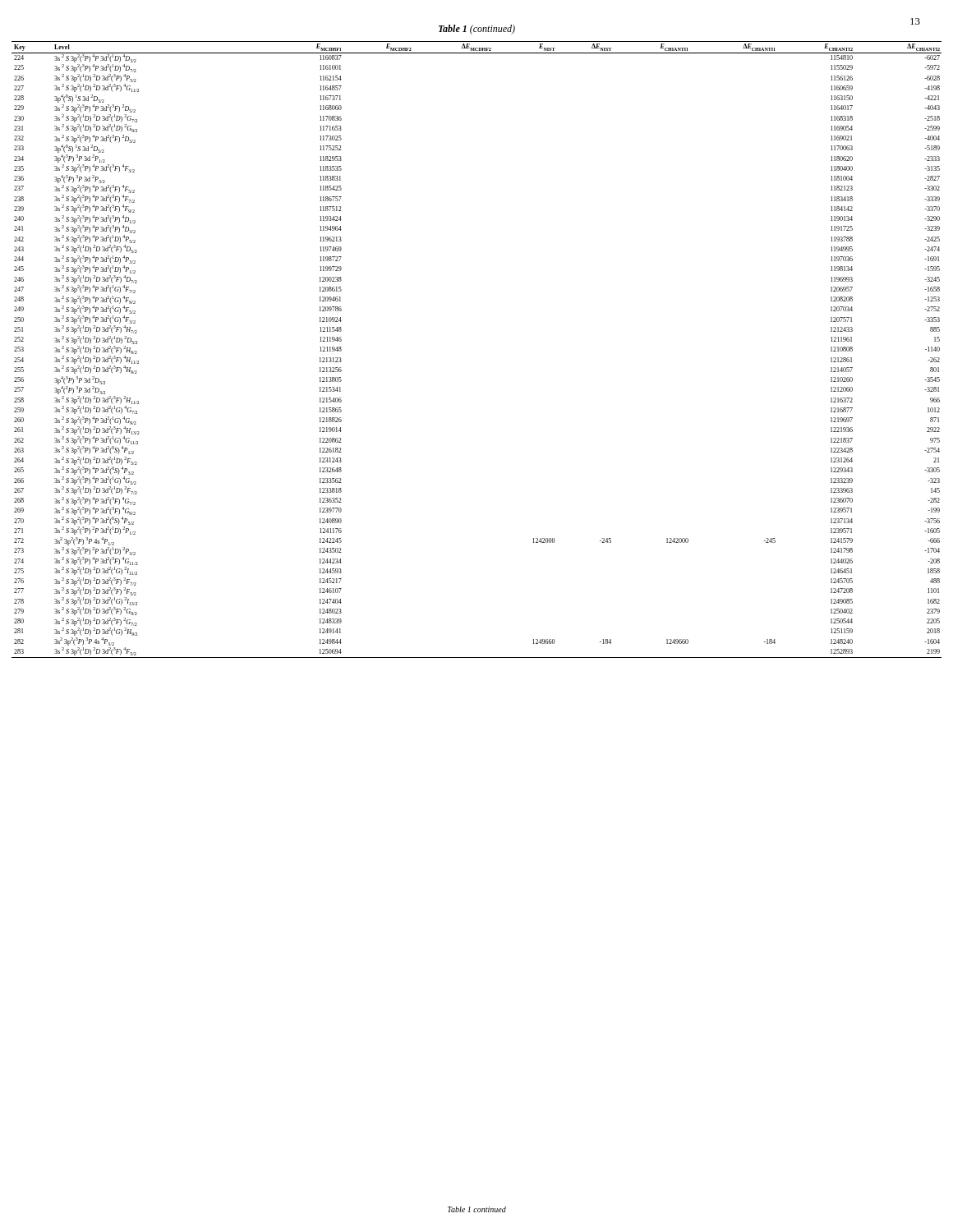Find the table that mentions "3s 2 S 3p"
Image resolution: width=953 pixels, height=1232 pixels.
pos(476,350)
